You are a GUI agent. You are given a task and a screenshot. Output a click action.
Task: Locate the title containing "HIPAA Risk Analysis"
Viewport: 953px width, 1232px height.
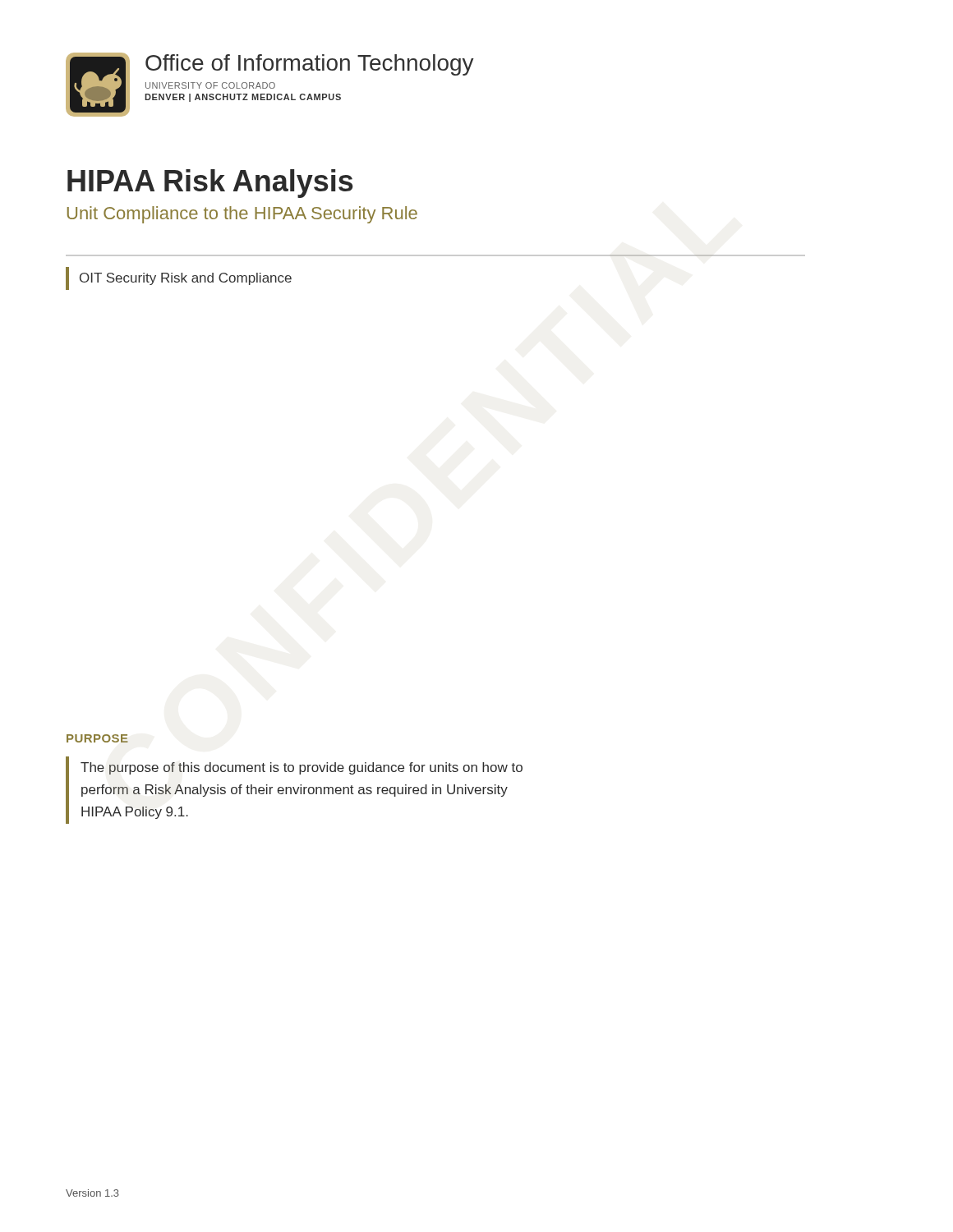(210, 184)
